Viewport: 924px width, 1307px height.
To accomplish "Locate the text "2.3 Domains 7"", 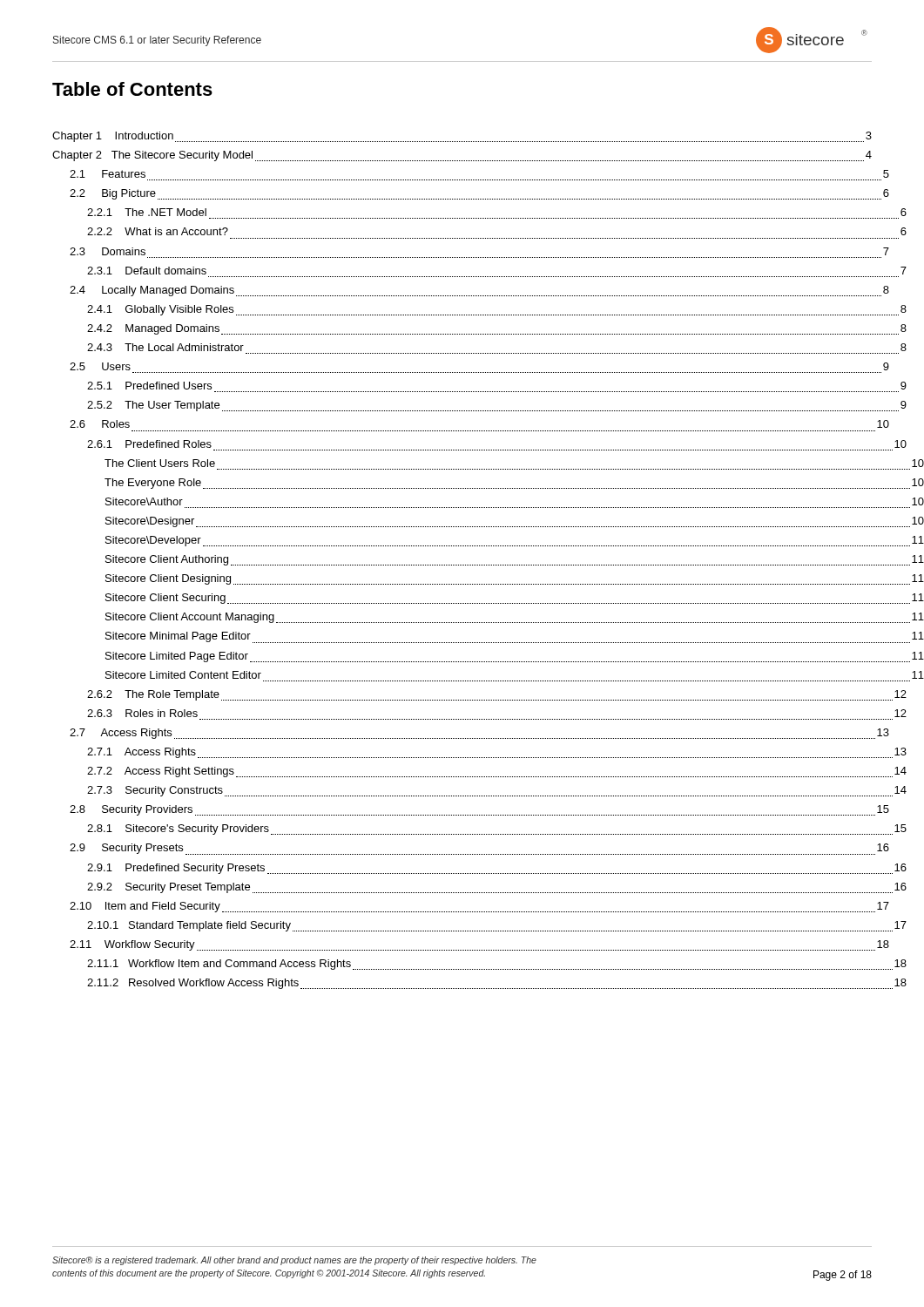I will coord(479,251).
